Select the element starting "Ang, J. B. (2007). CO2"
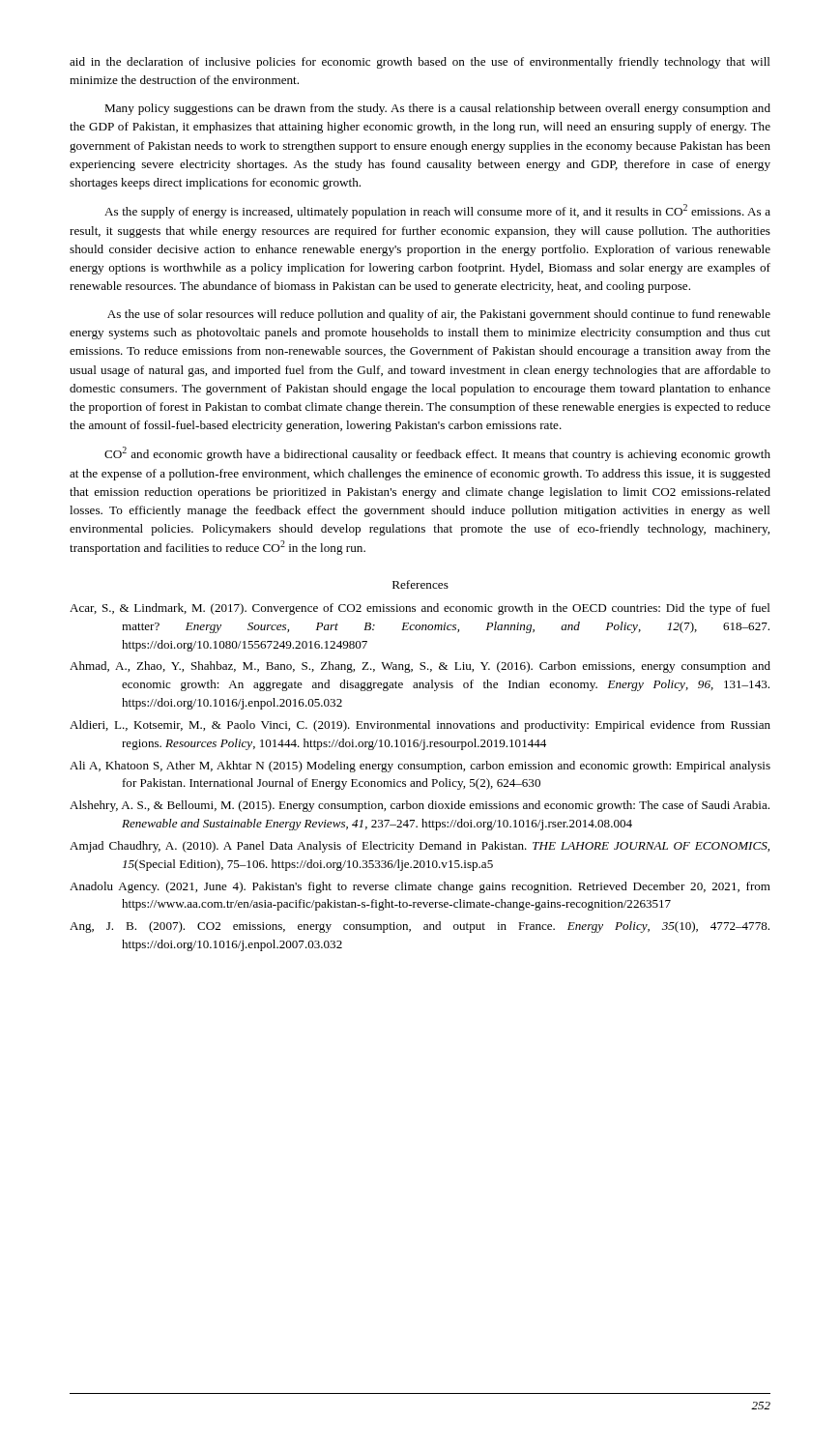 coord(420,935)
